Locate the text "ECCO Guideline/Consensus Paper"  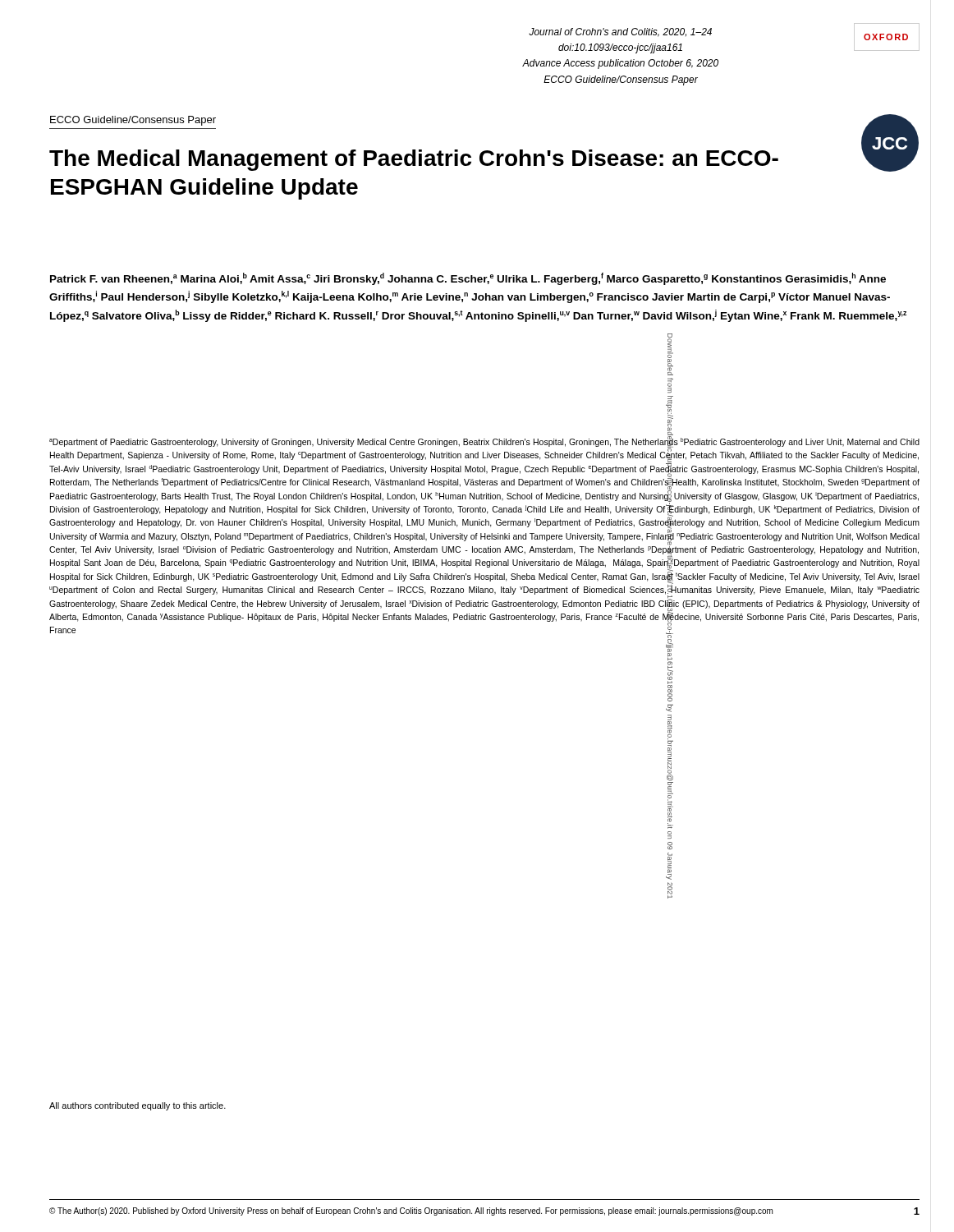coord(133,120)
